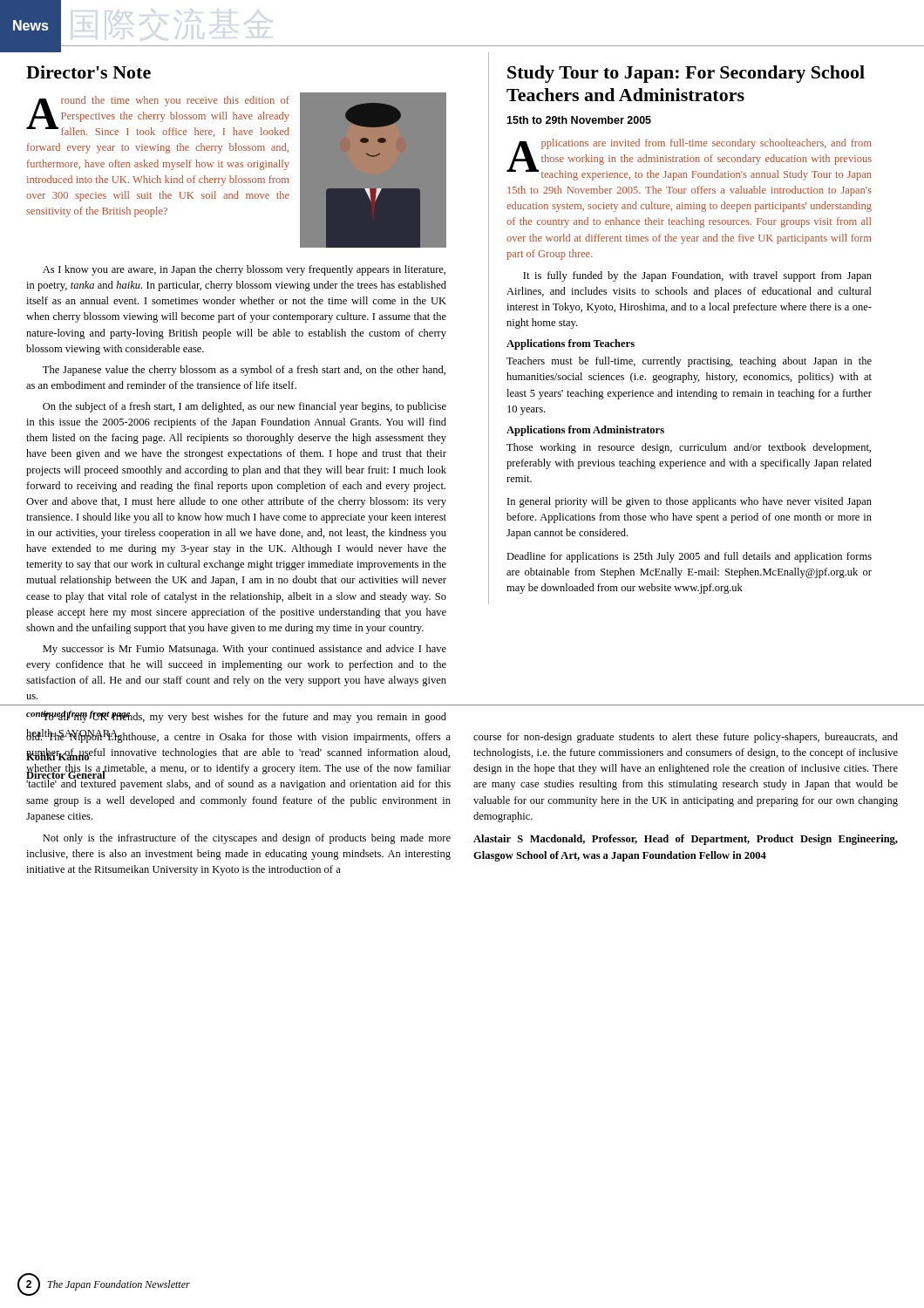924x1308 pixels.
Task: Click where it says "15th to 29th November 2005"
Action: [579, 120]
